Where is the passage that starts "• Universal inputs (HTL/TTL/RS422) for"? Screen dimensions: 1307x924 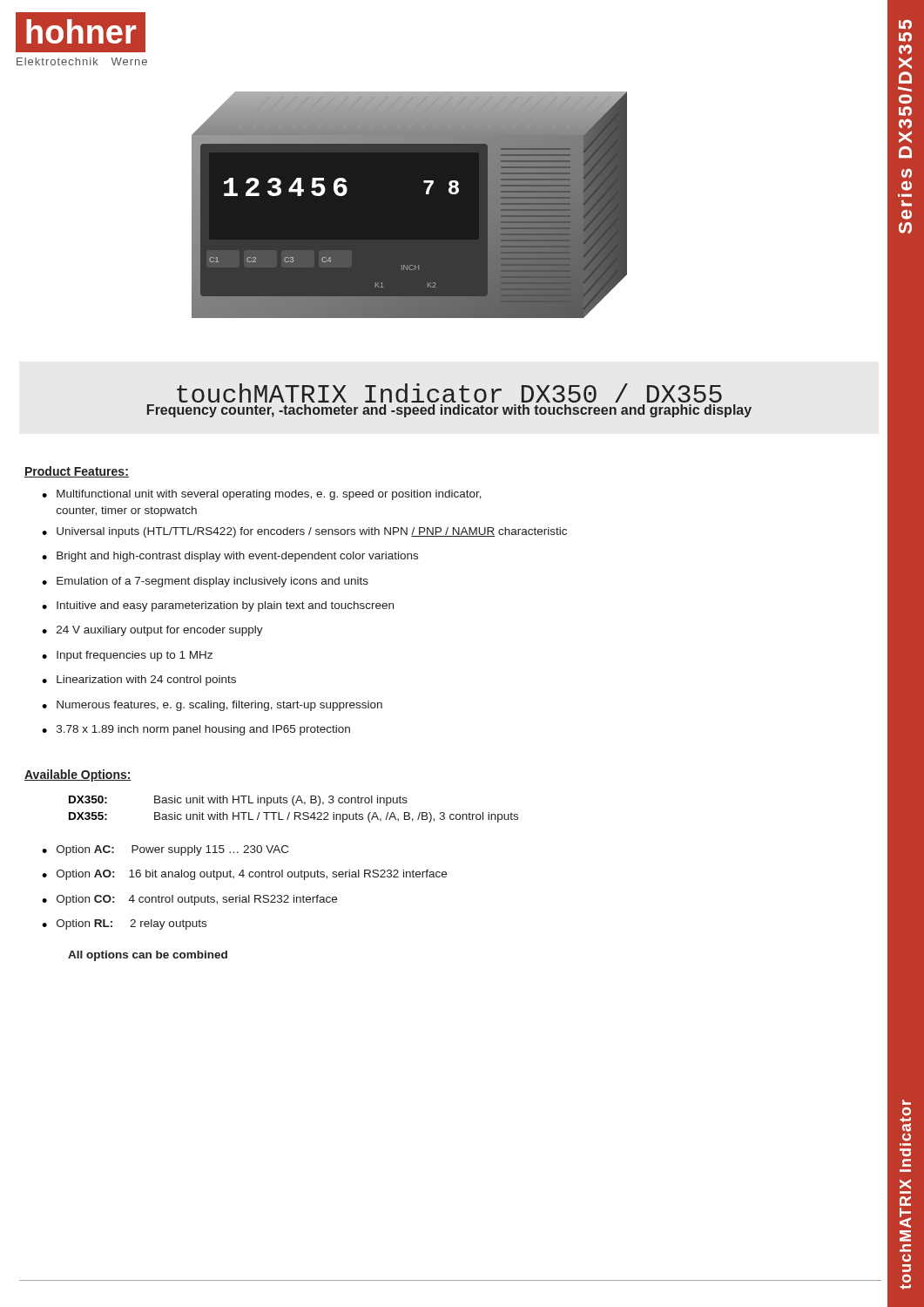305,534
